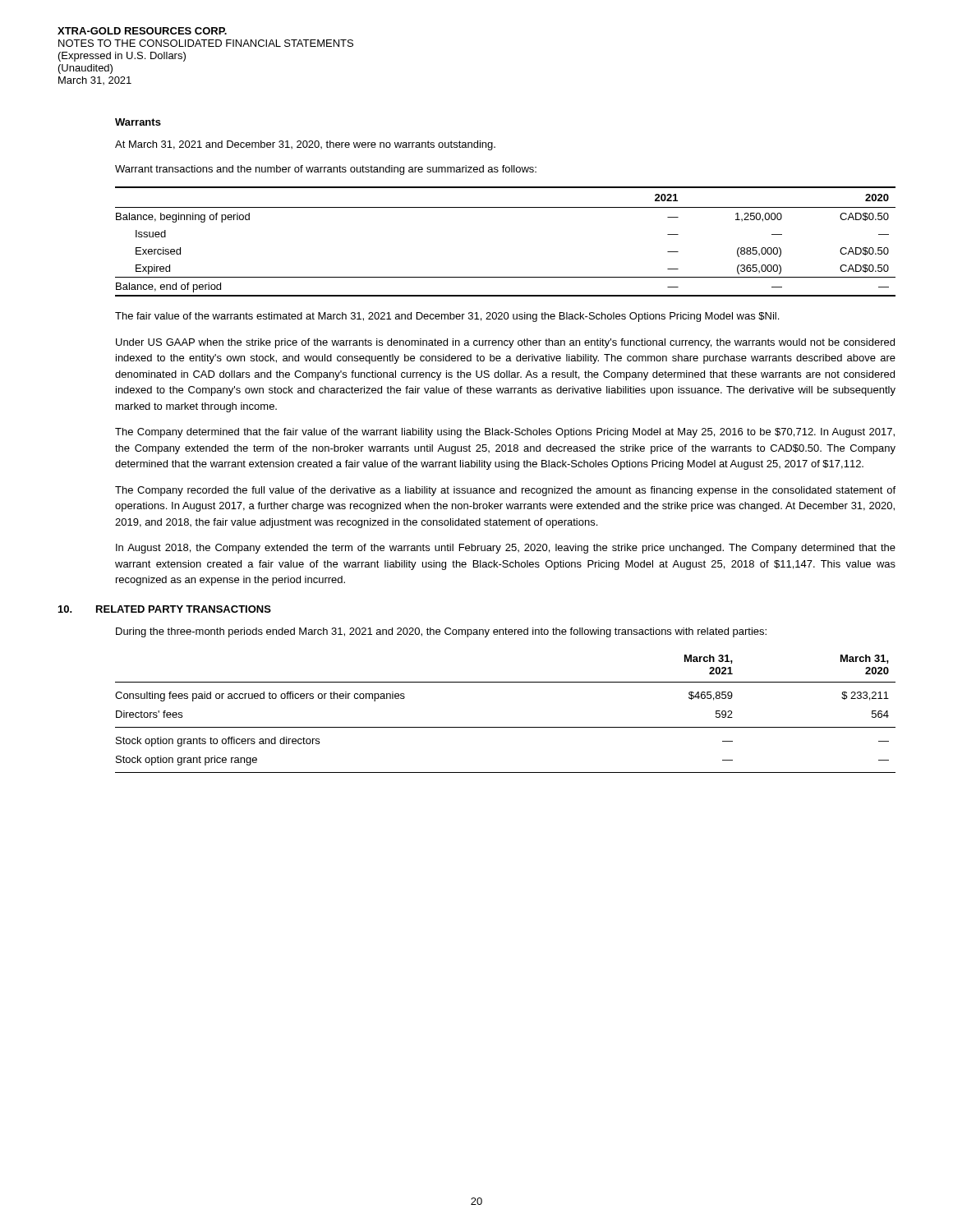This screenshot has height=1232, width=953.
Task: Locate the block of text that opens with "In August 2018, the Company extended the"
Action: (x=505, y=563)
